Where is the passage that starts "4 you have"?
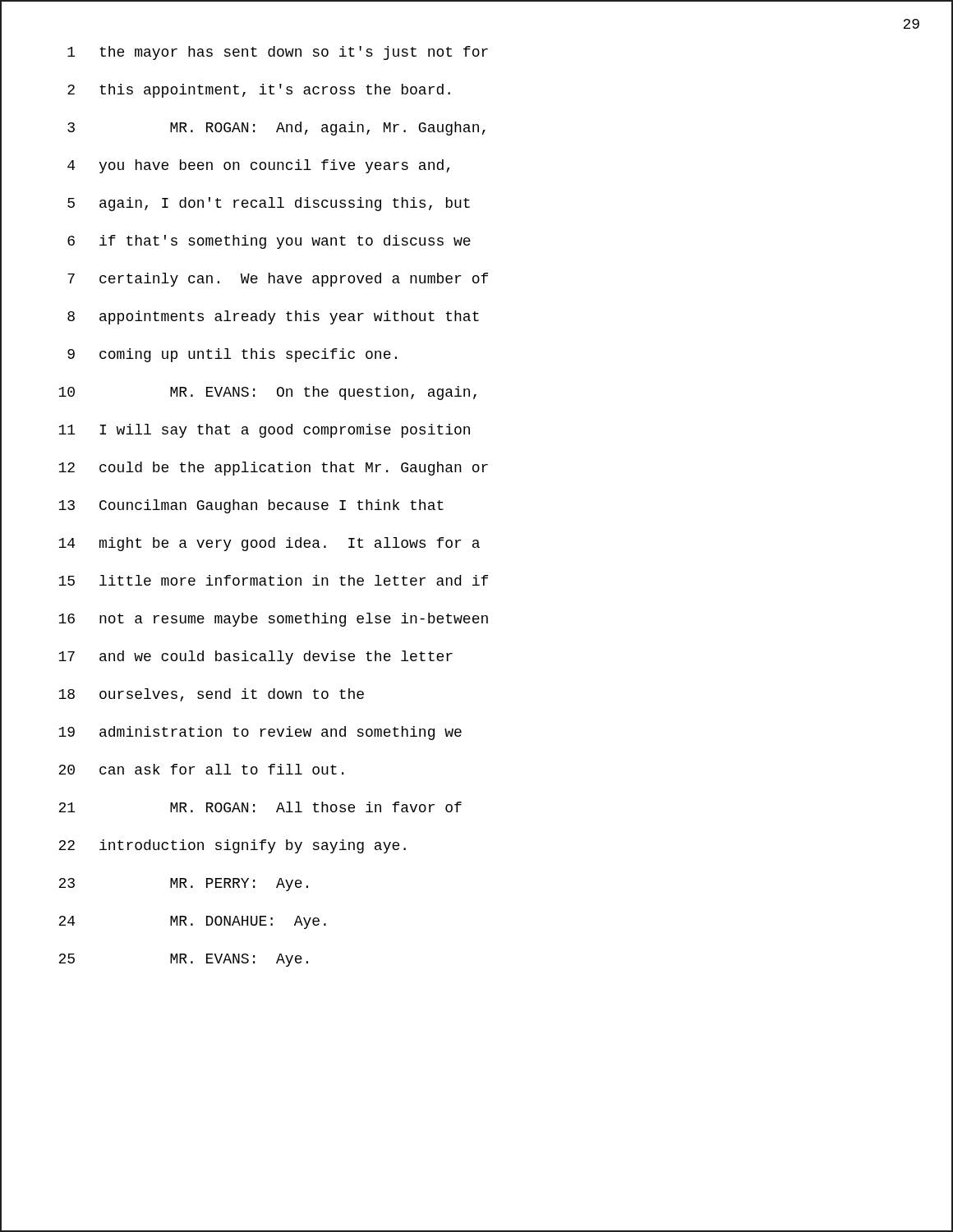The height and width of the screenshot is (1232, 953). click(x=270, y=165)
